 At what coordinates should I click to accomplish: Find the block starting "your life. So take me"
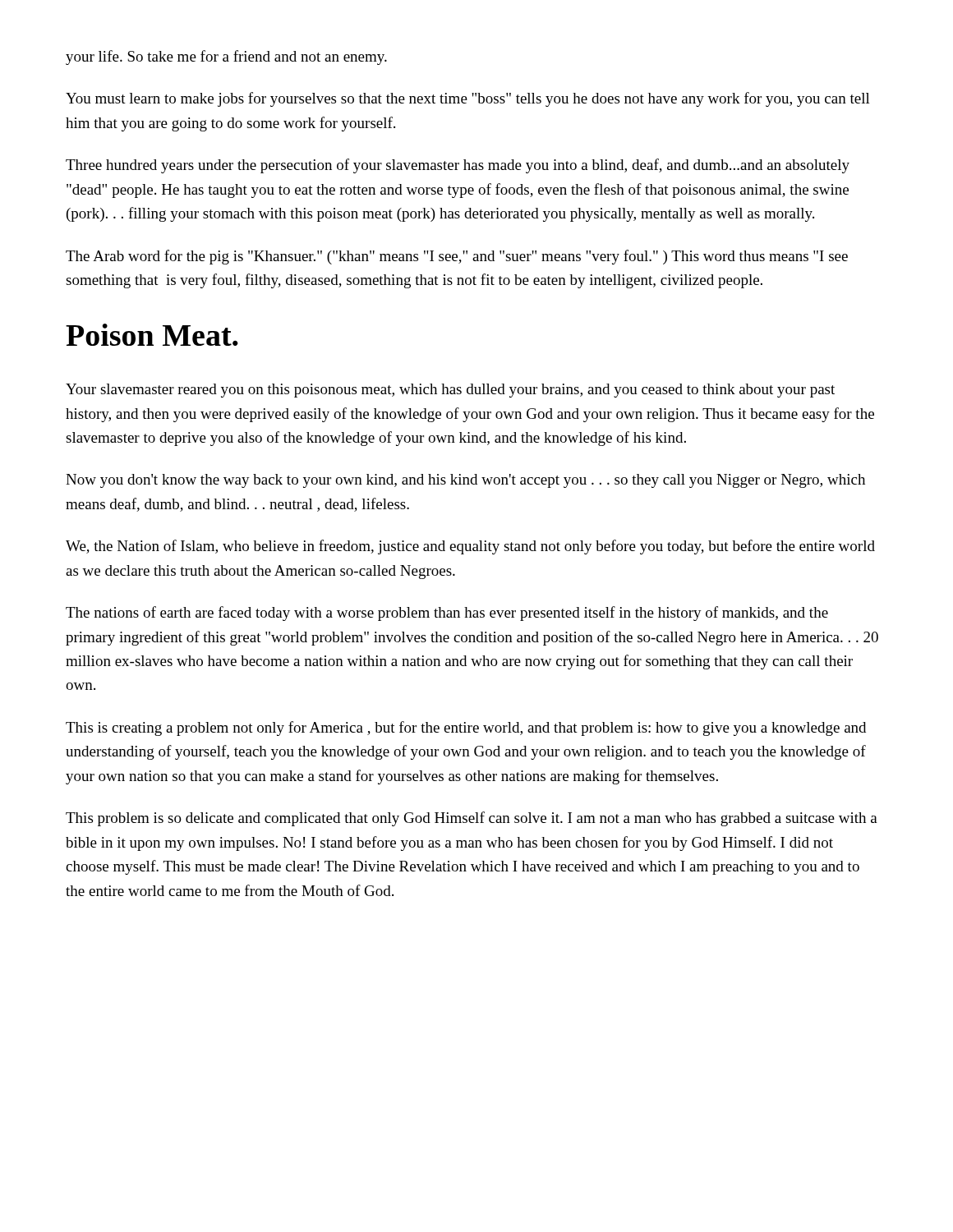[227, 56]
